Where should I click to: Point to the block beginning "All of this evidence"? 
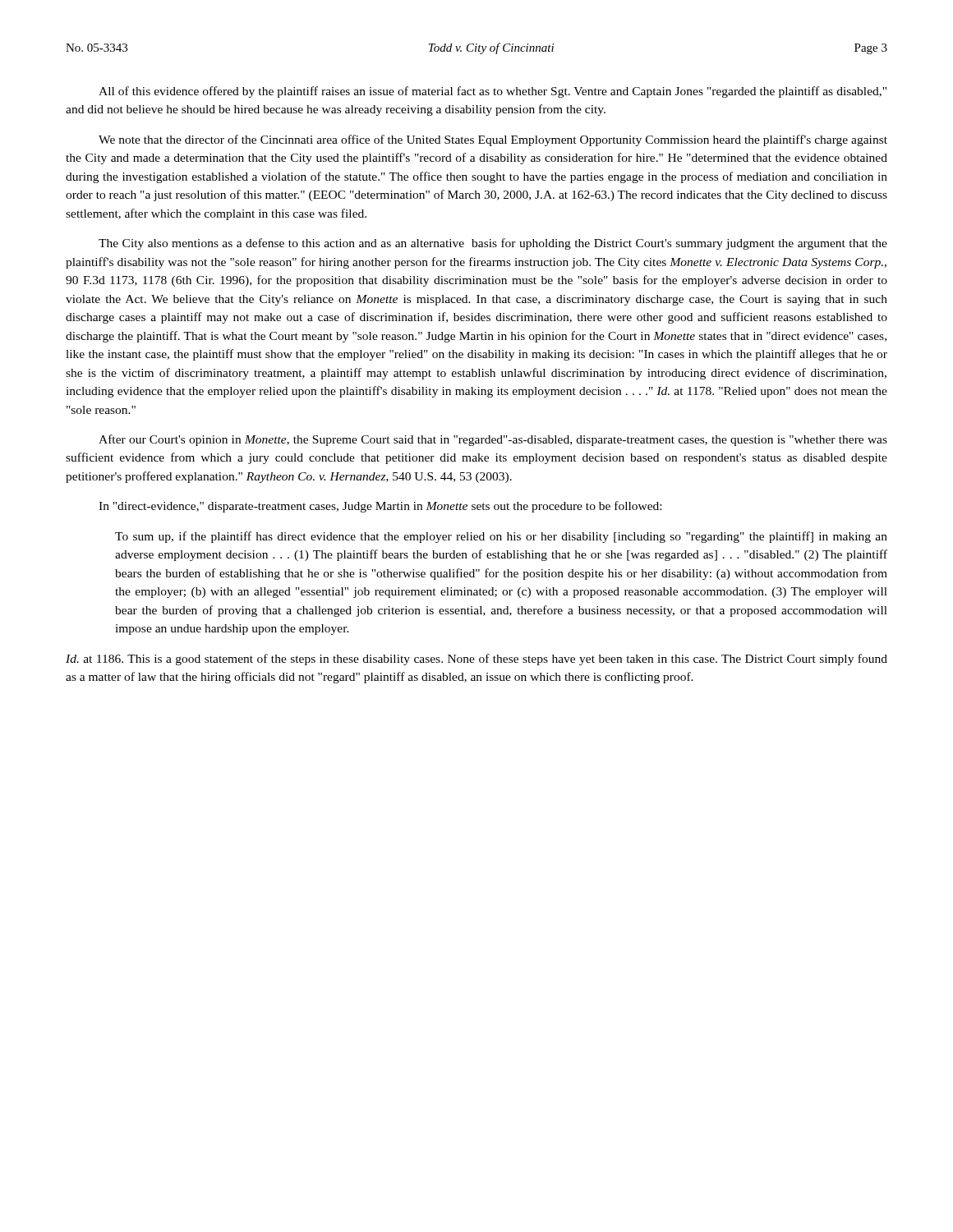[476, 101]
